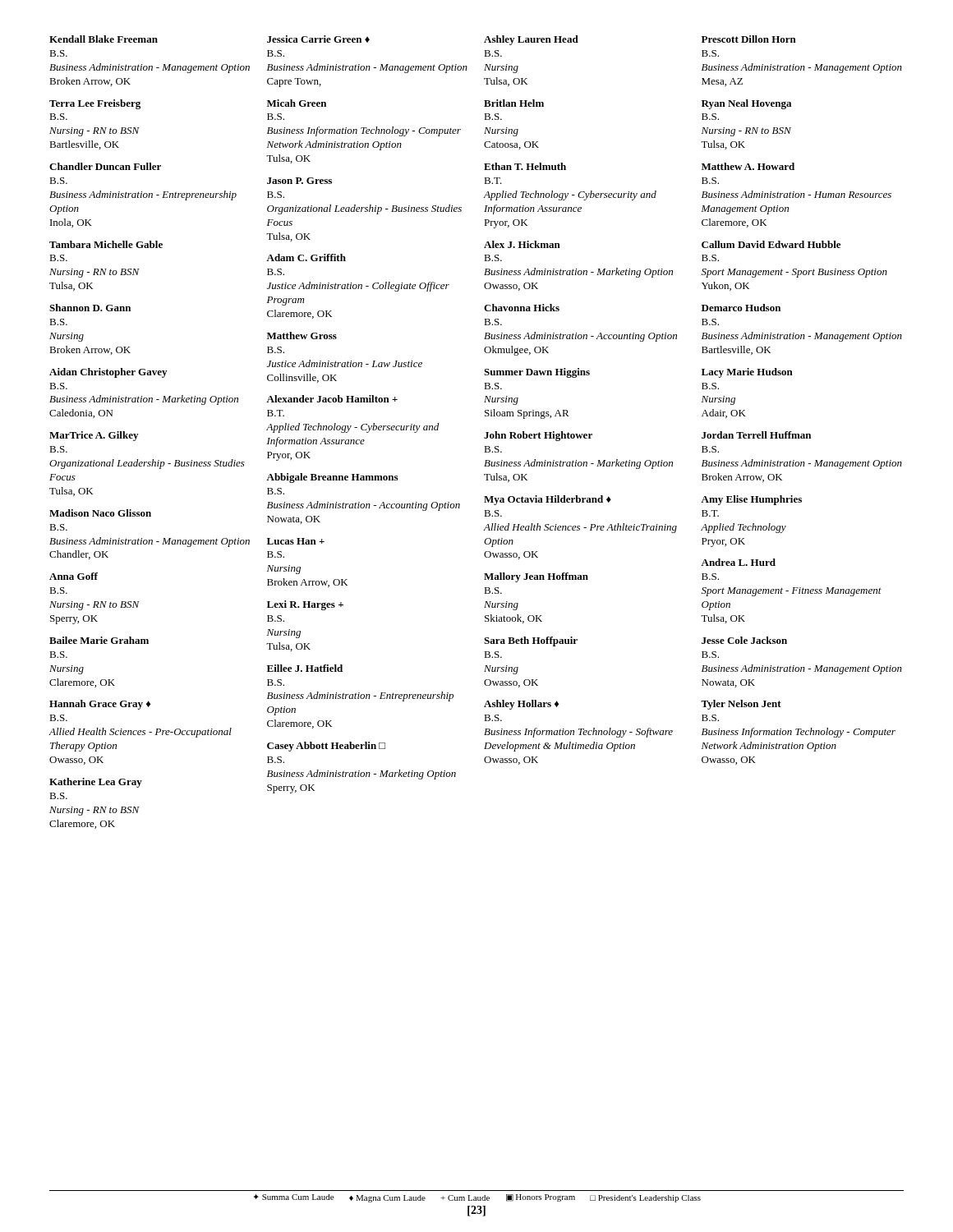Find the list item with the text "Prescott Dillon Horn"
The width and height of the screenshot is (953, 1232).
[x=802, y=61]
